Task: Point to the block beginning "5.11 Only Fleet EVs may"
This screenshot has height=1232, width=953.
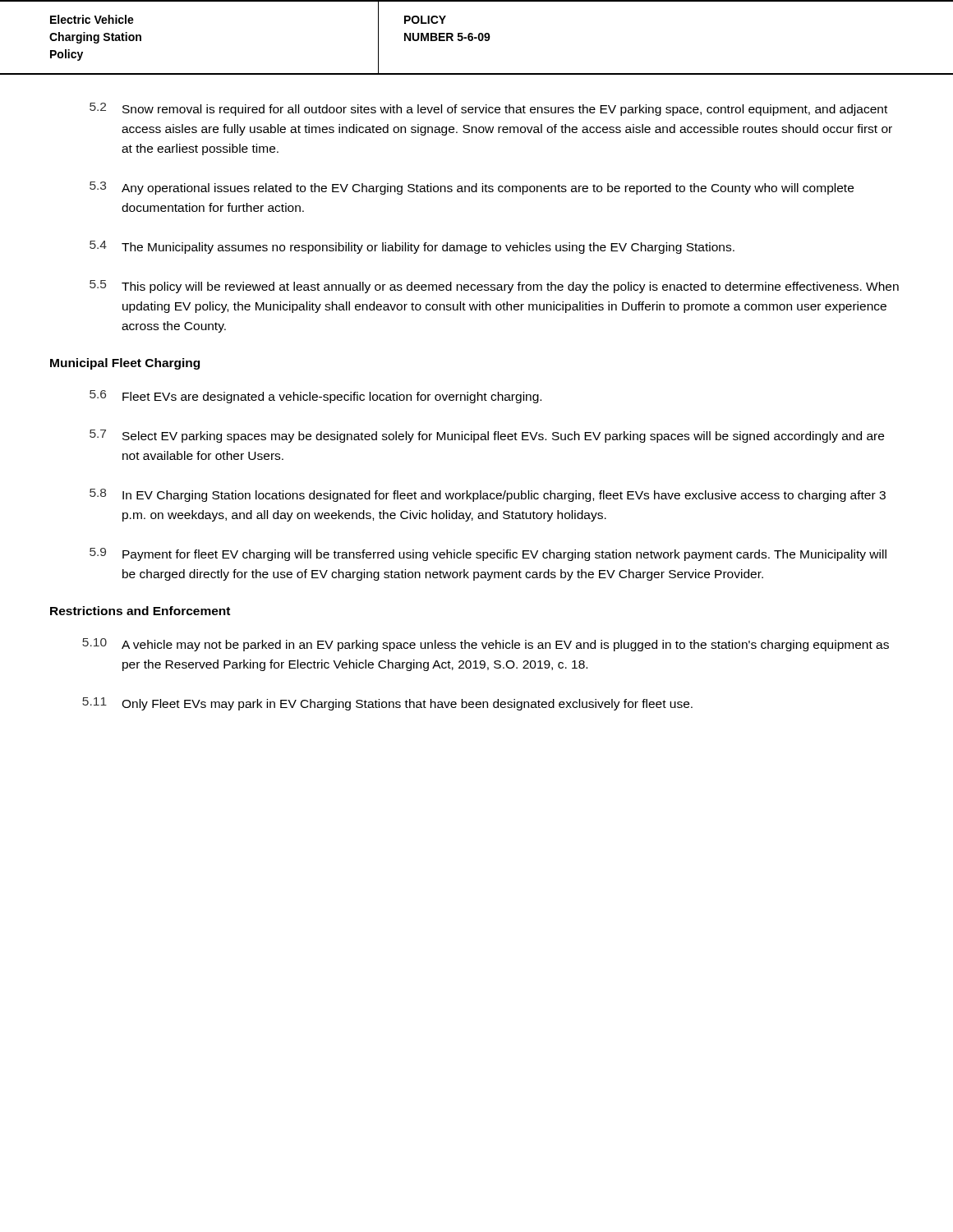Action: click(476, 704)
